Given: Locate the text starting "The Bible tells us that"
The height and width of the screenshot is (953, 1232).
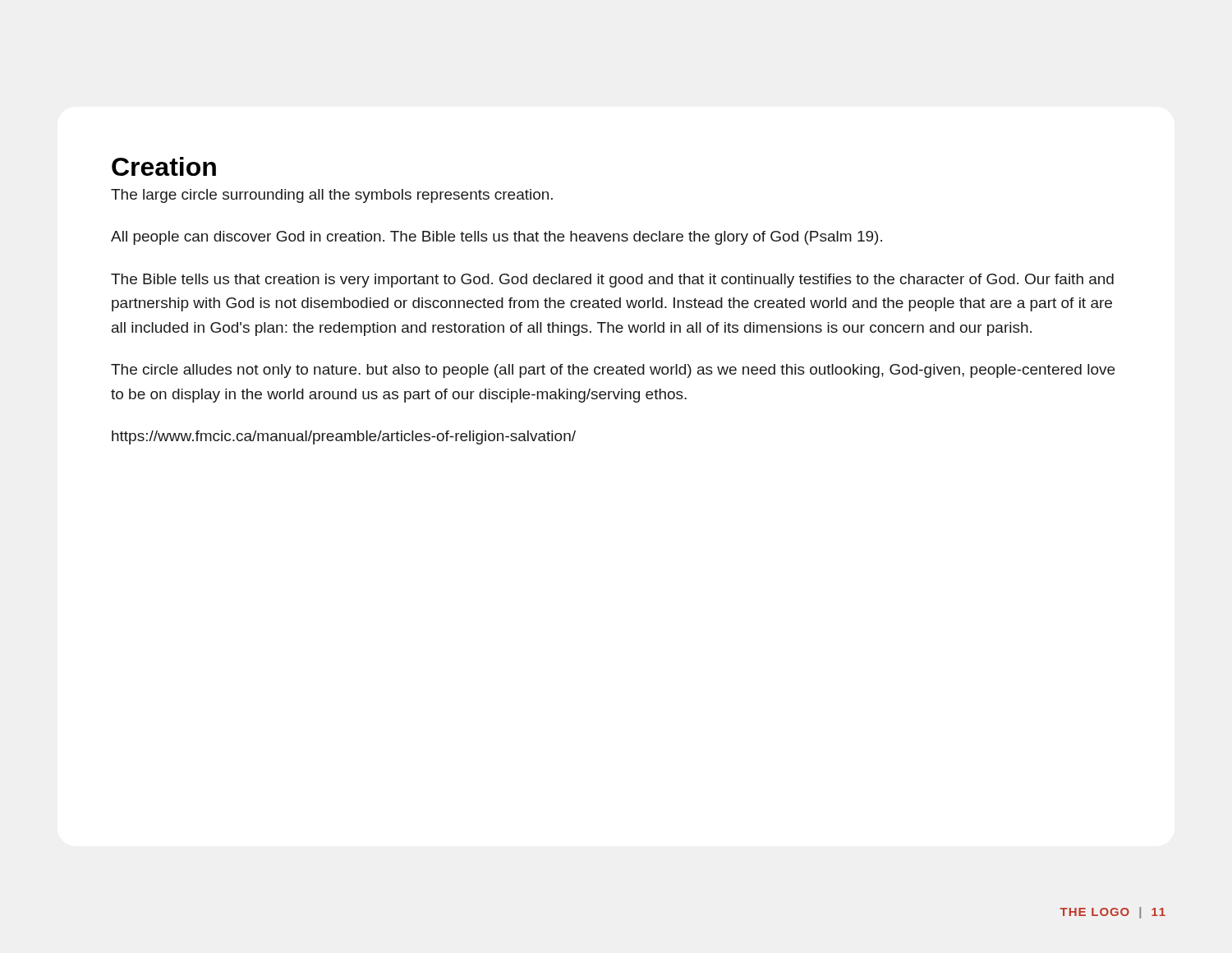Looking at the screenshot, I should [613, 303].
